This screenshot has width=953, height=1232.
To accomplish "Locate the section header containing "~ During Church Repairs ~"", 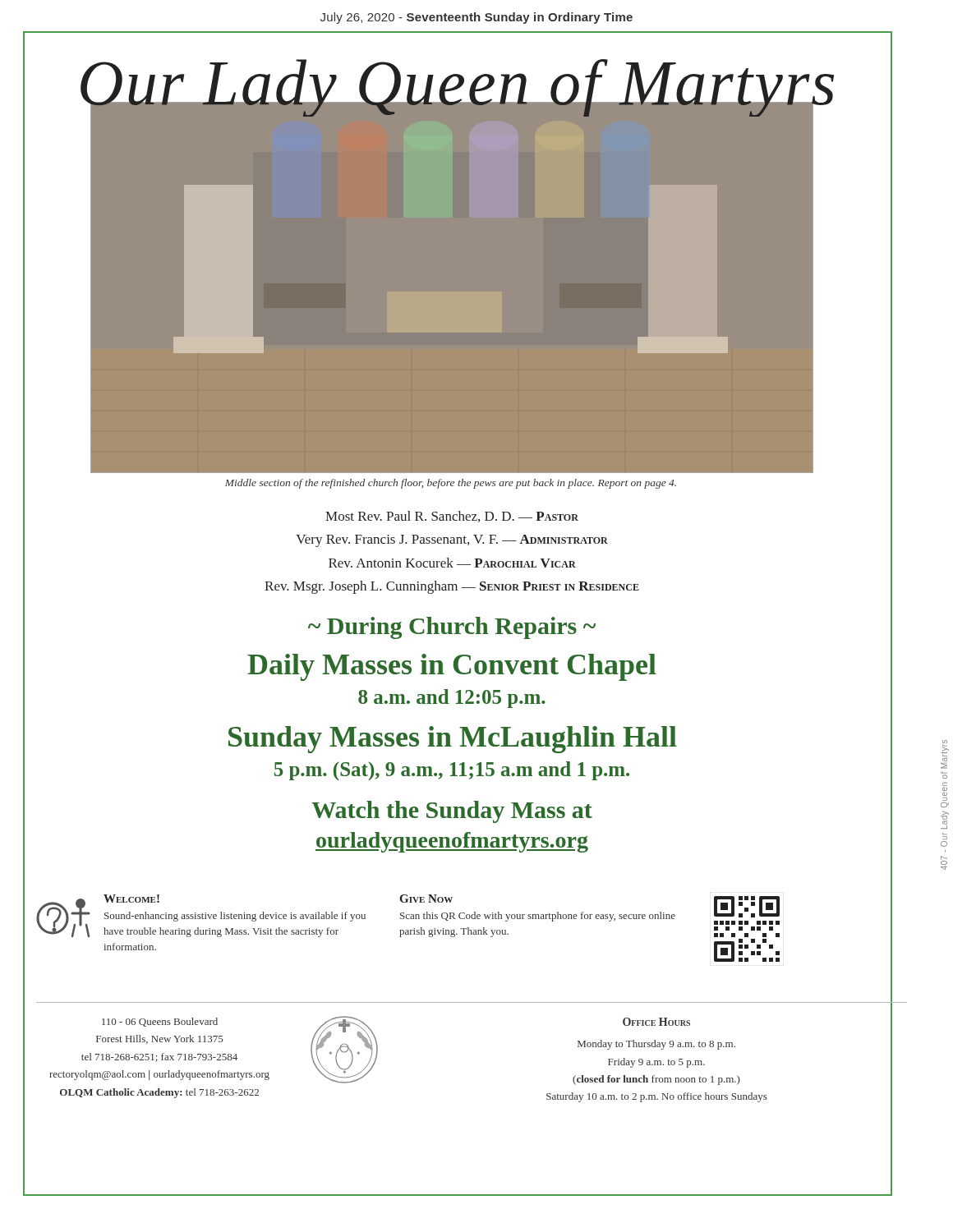I will tap(452, 625).
